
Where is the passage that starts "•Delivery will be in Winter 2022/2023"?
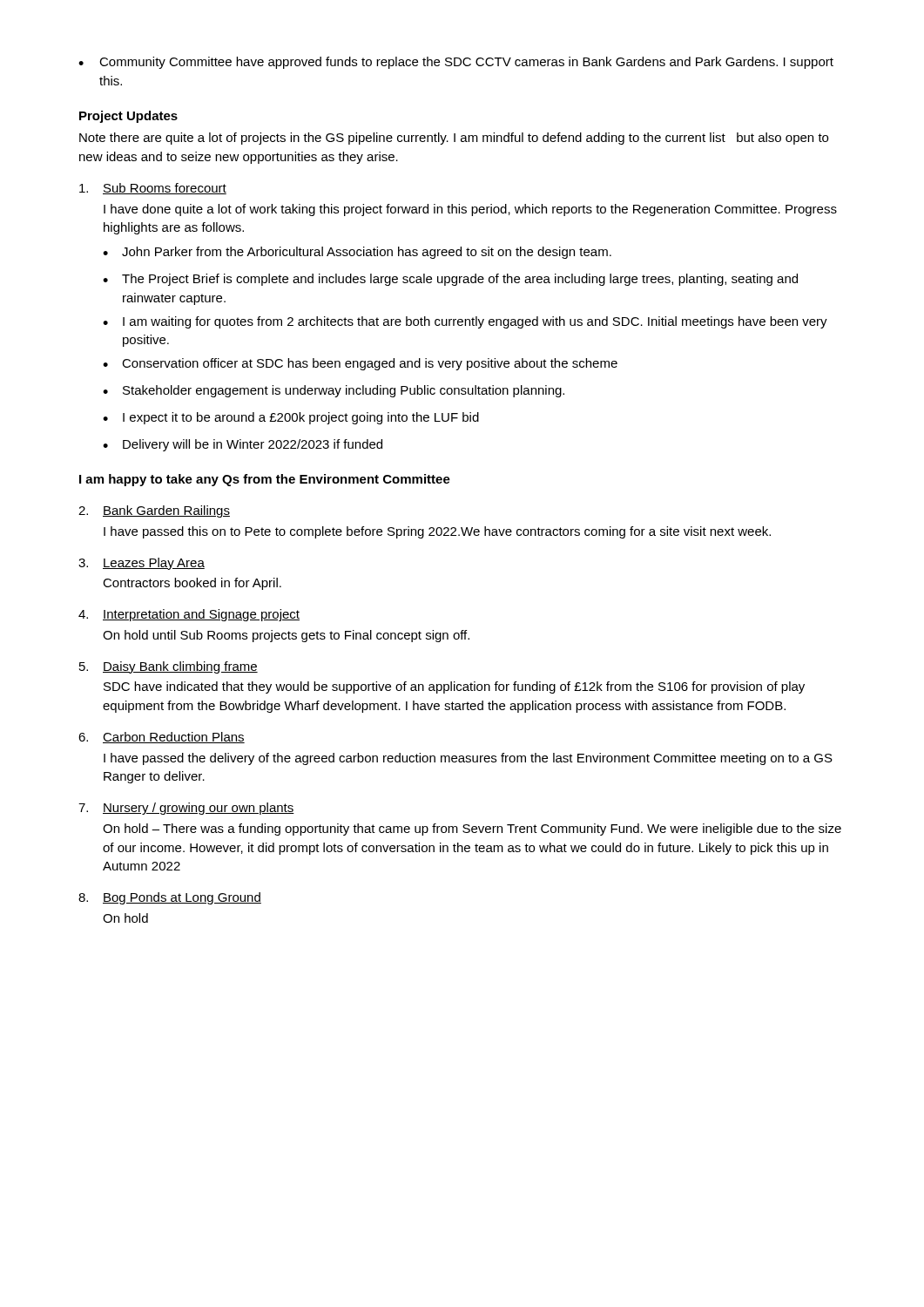(x=243, y=446)
